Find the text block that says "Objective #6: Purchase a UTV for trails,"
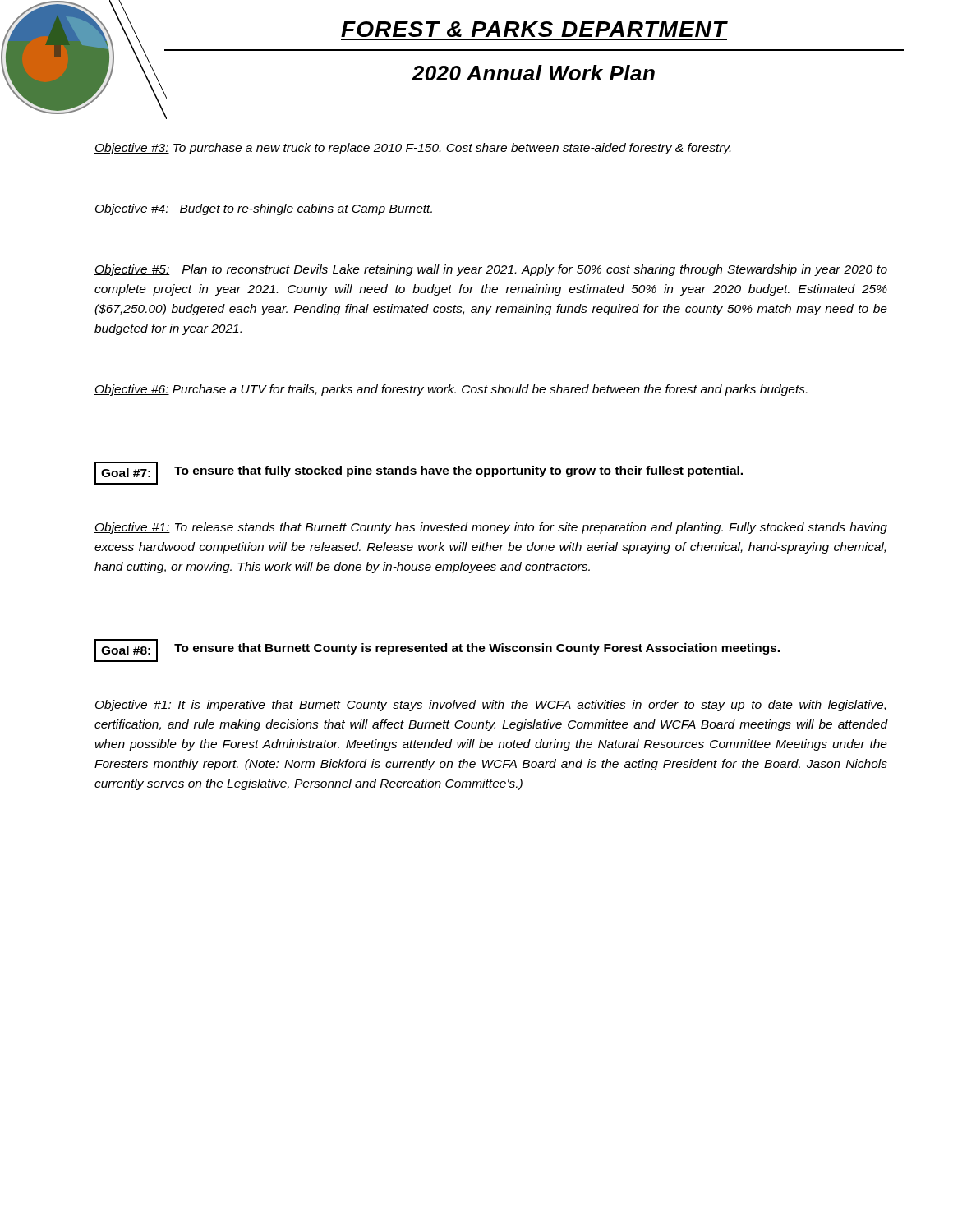 452,389
